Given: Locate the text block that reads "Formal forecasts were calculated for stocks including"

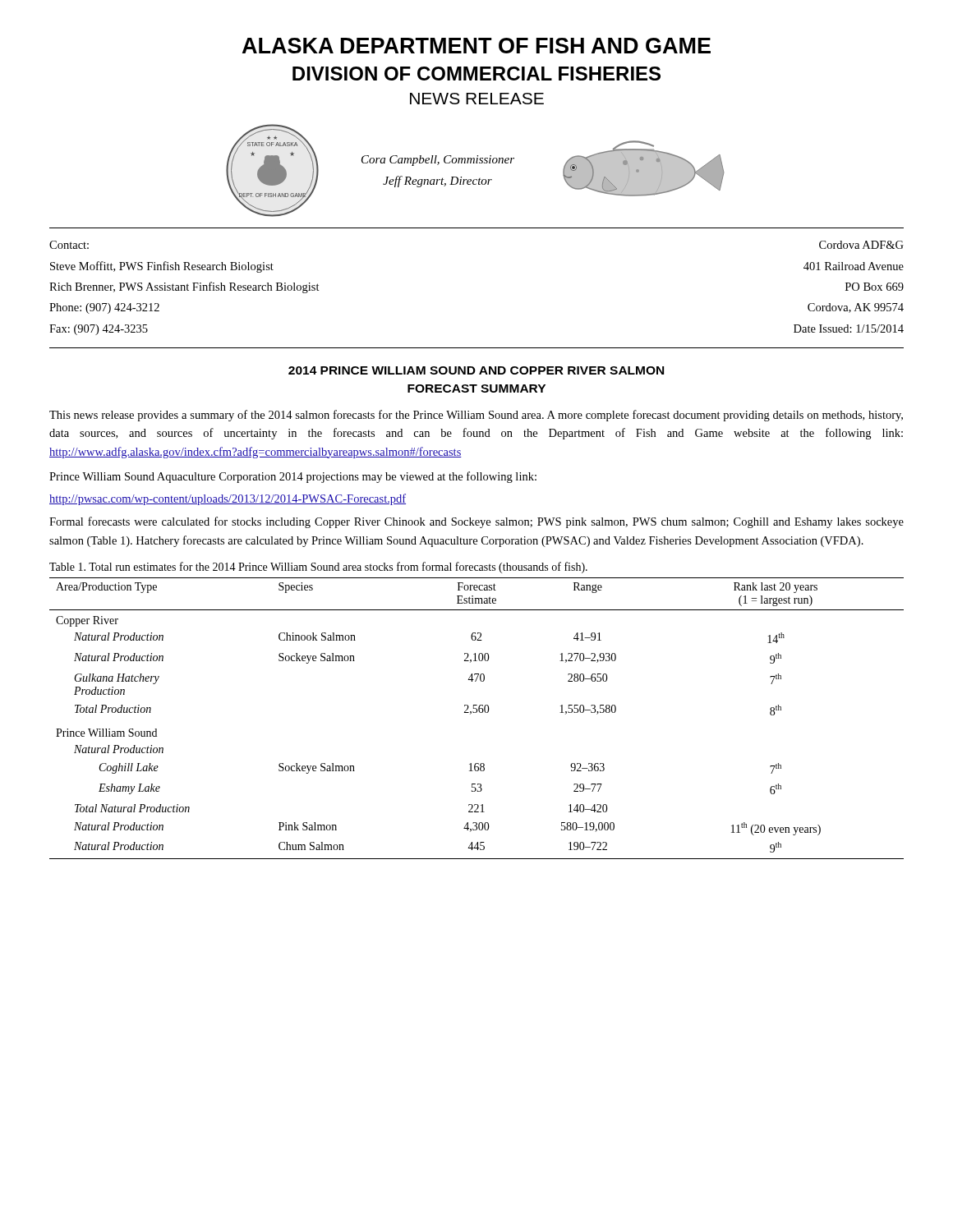Looking at the screenshot, I should [476, 531].
